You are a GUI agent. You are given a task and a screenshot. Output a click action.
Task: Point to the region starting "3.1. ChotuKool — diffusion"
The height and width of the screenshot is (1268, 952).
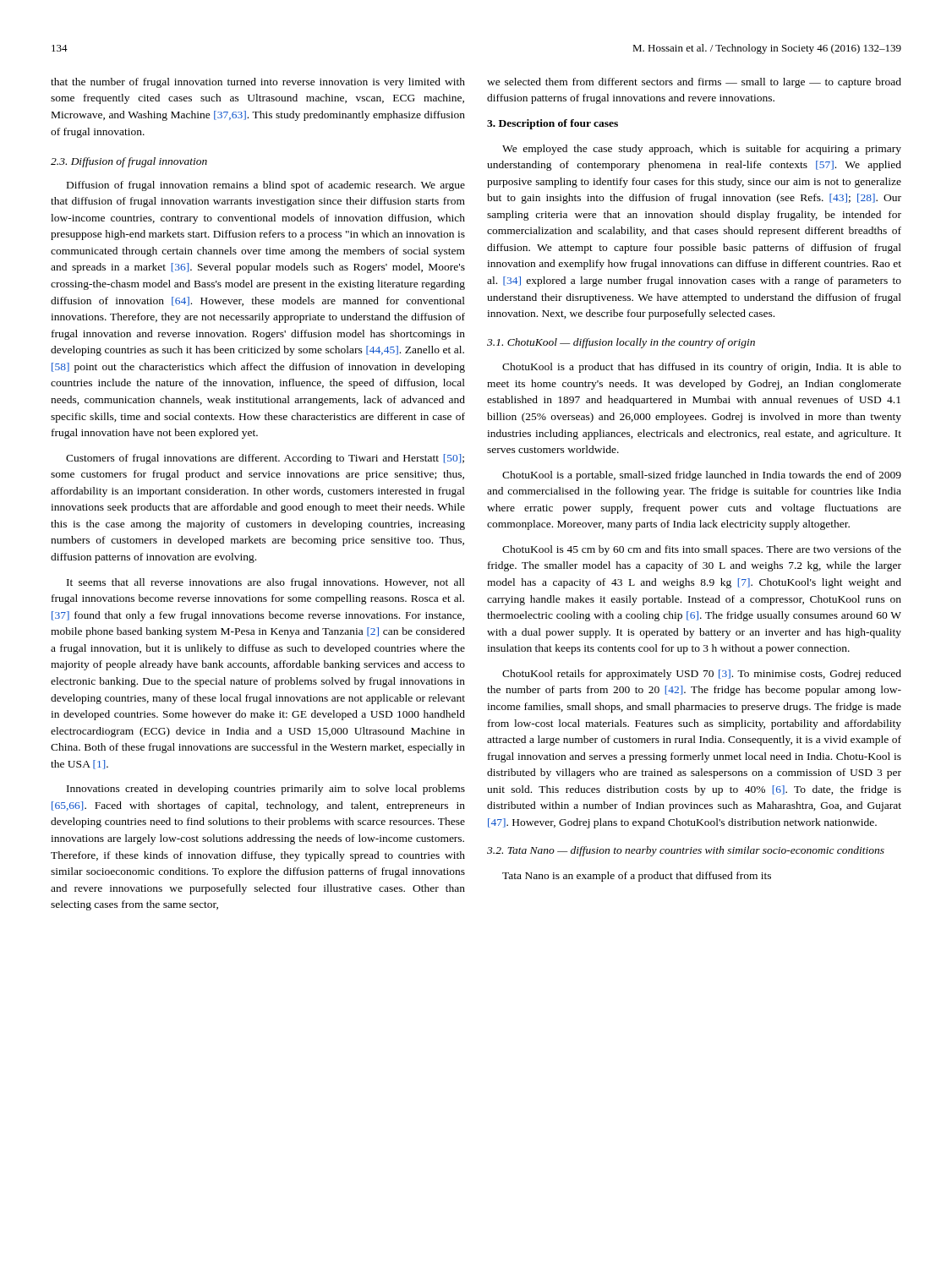[x=621, y=342]
